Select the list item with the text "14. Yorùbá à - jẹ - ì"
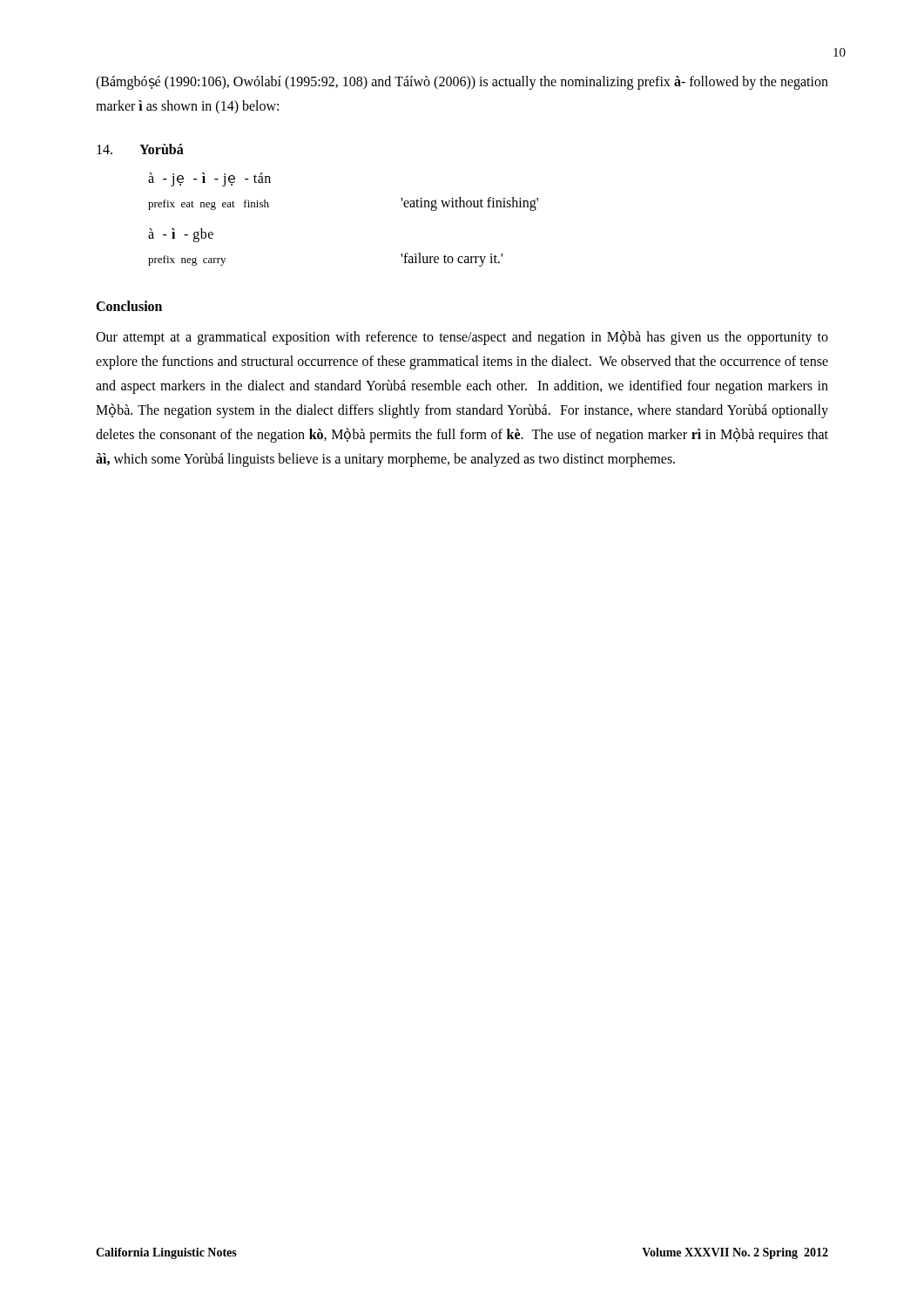The width and height of the screenshot is (924, 1307). [462, 204]
